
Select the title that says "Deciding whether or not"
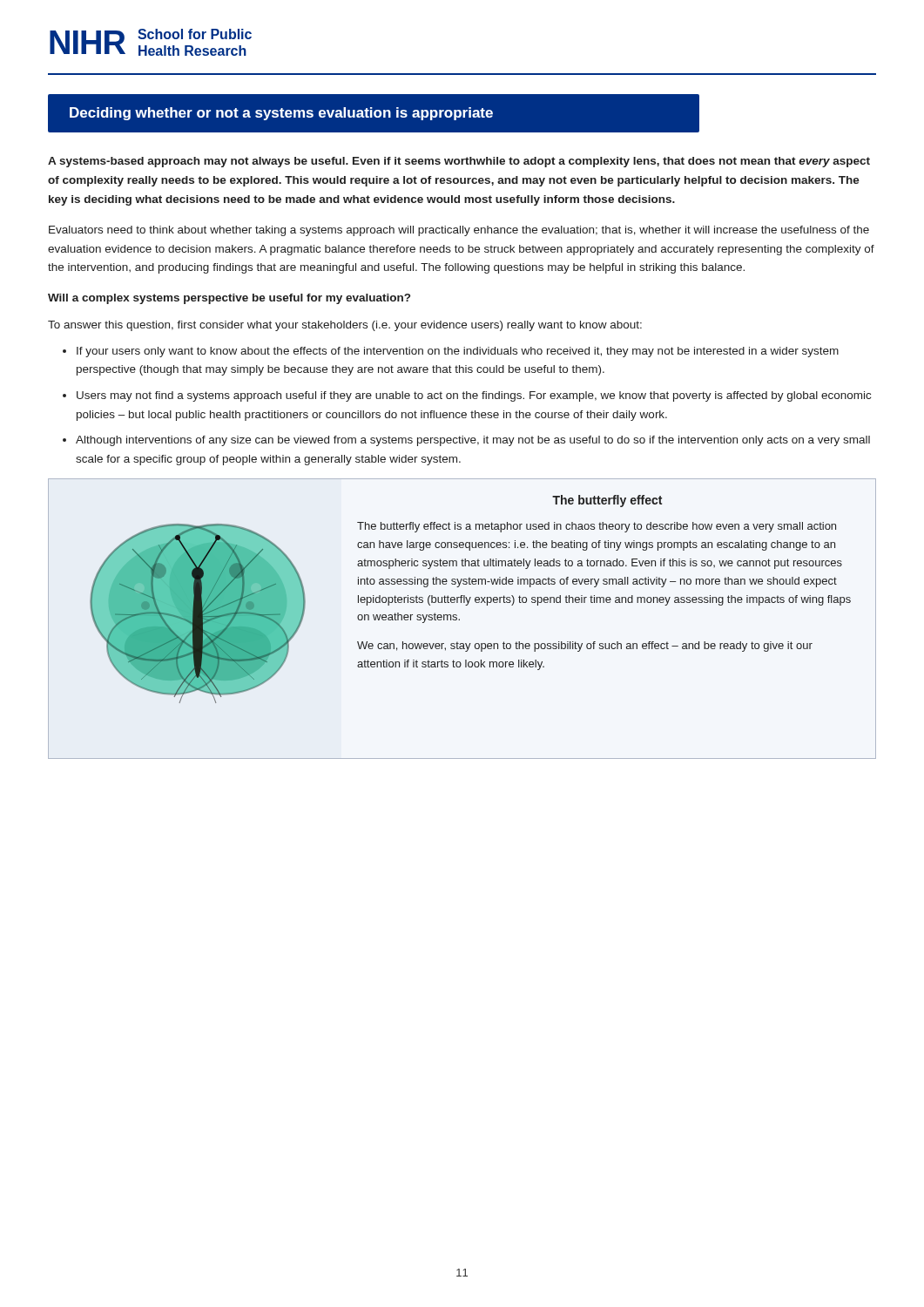tap(374, 114)
